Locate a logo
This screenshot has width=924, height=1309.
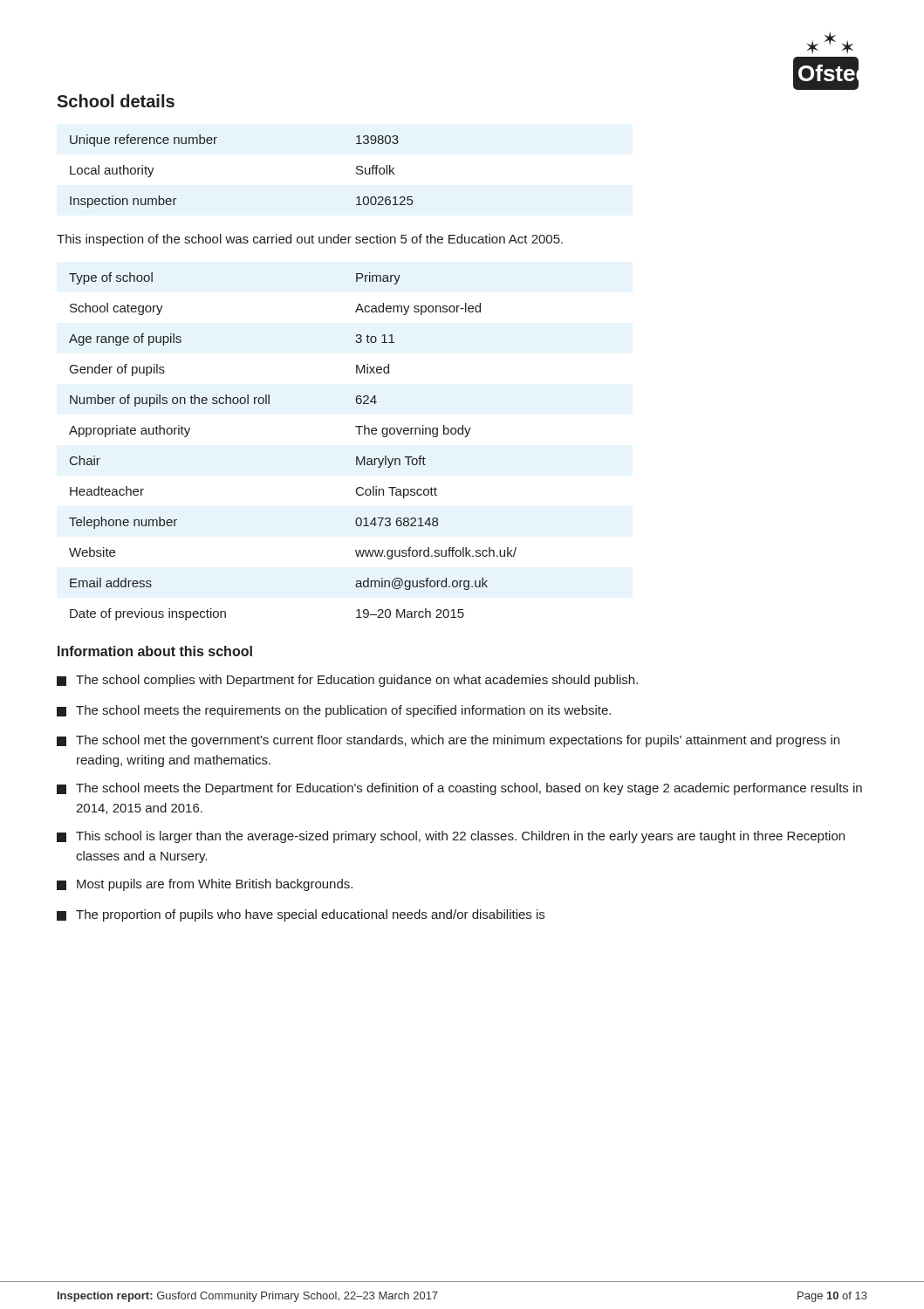(x=832, y=62)
